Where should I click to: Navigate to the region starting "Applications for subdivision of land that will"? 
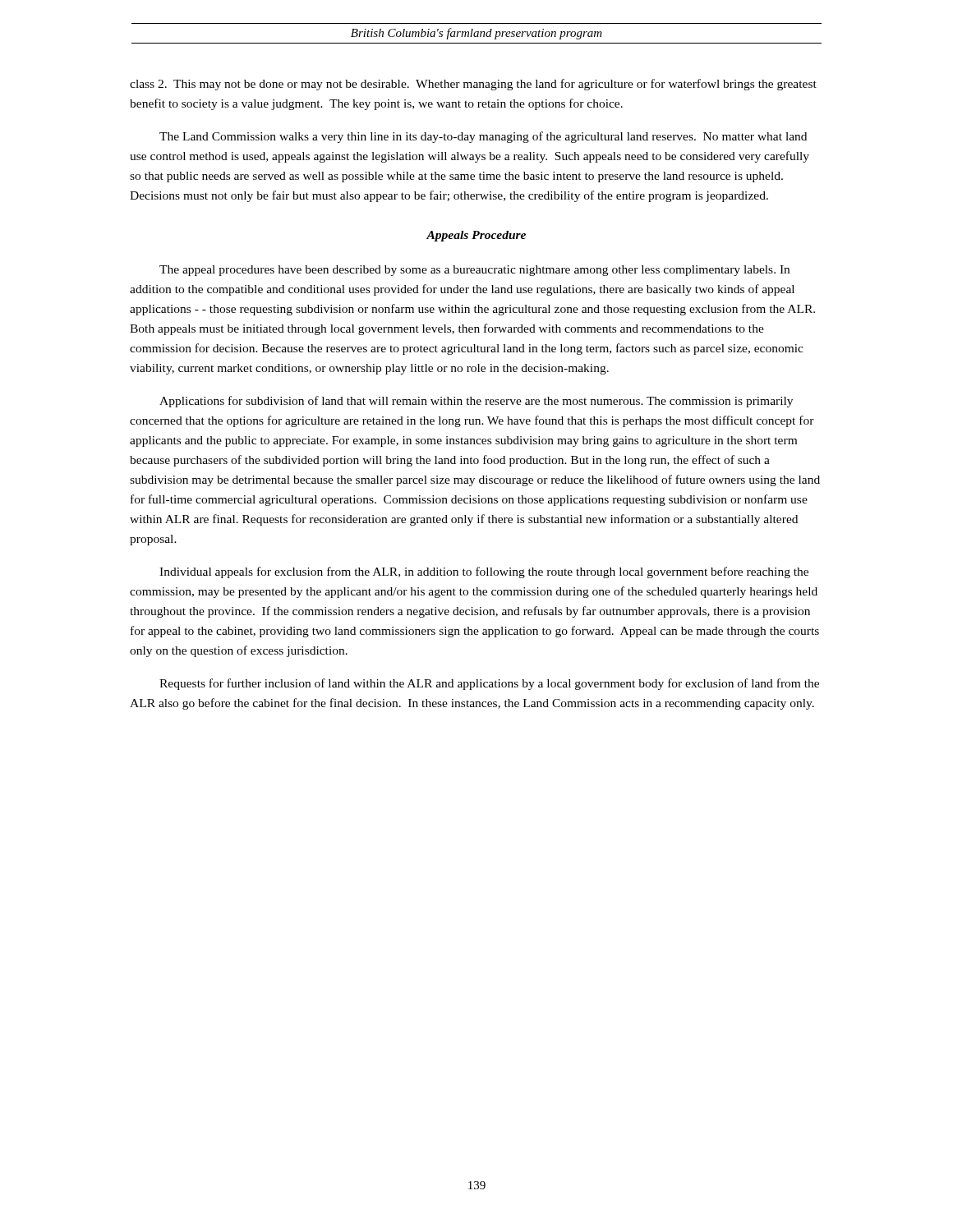(x=475, y=470)
